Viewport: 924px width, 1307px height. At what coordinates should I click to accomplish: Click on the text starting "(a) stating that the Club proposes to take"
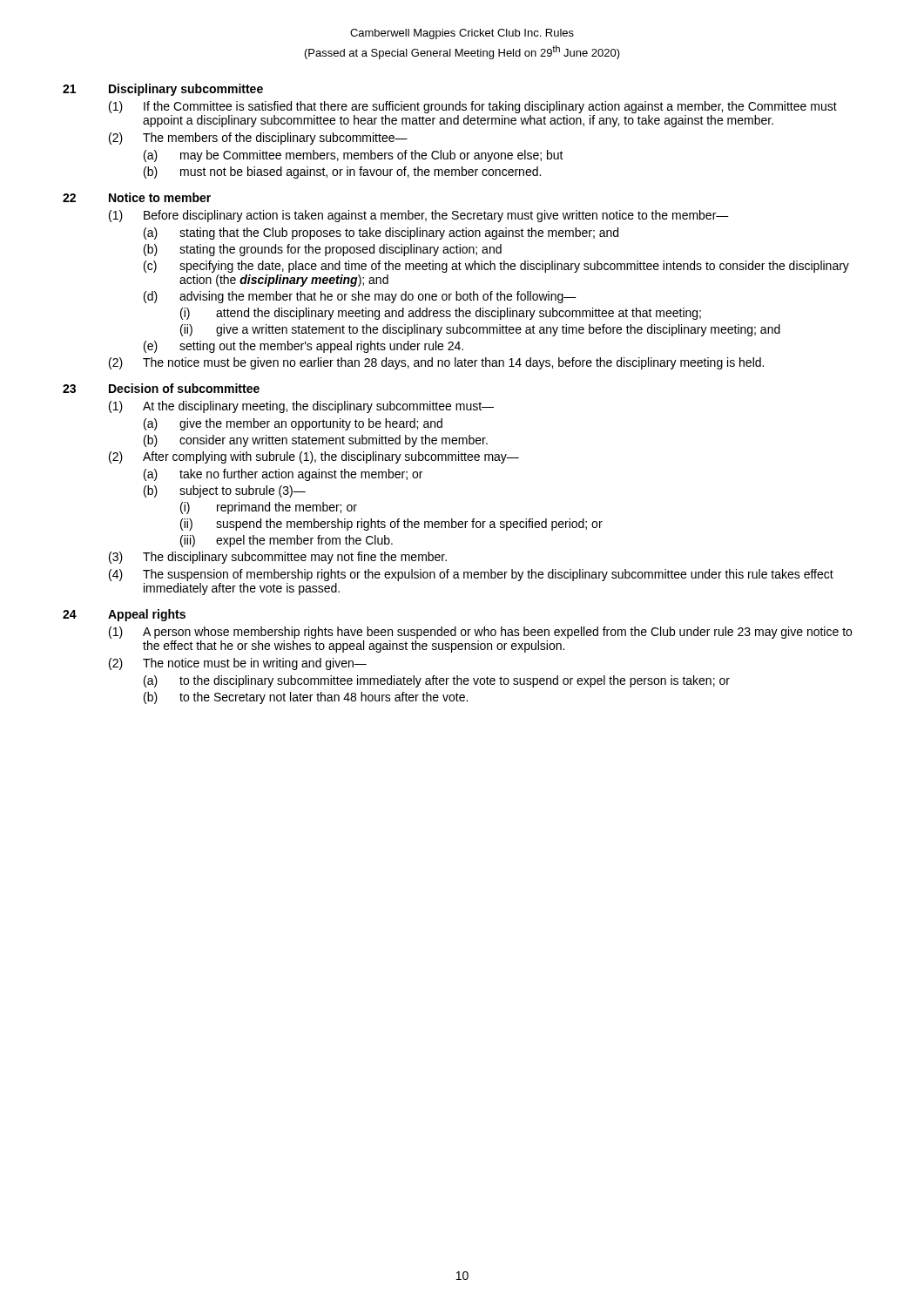click(502, 233)
